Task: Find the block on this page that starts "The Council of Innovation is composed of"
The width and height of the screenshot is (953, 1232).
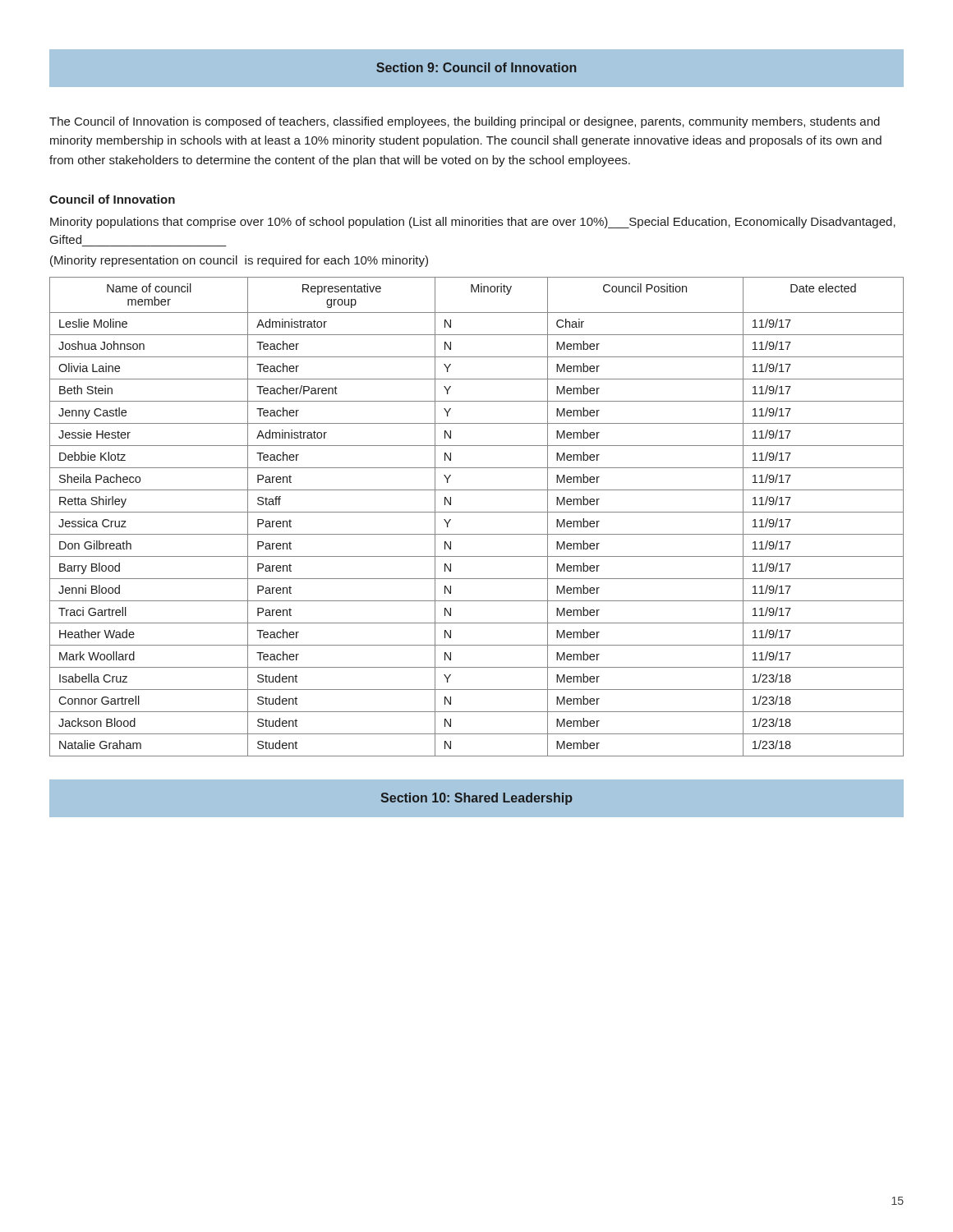Action: tap(466, 140)
